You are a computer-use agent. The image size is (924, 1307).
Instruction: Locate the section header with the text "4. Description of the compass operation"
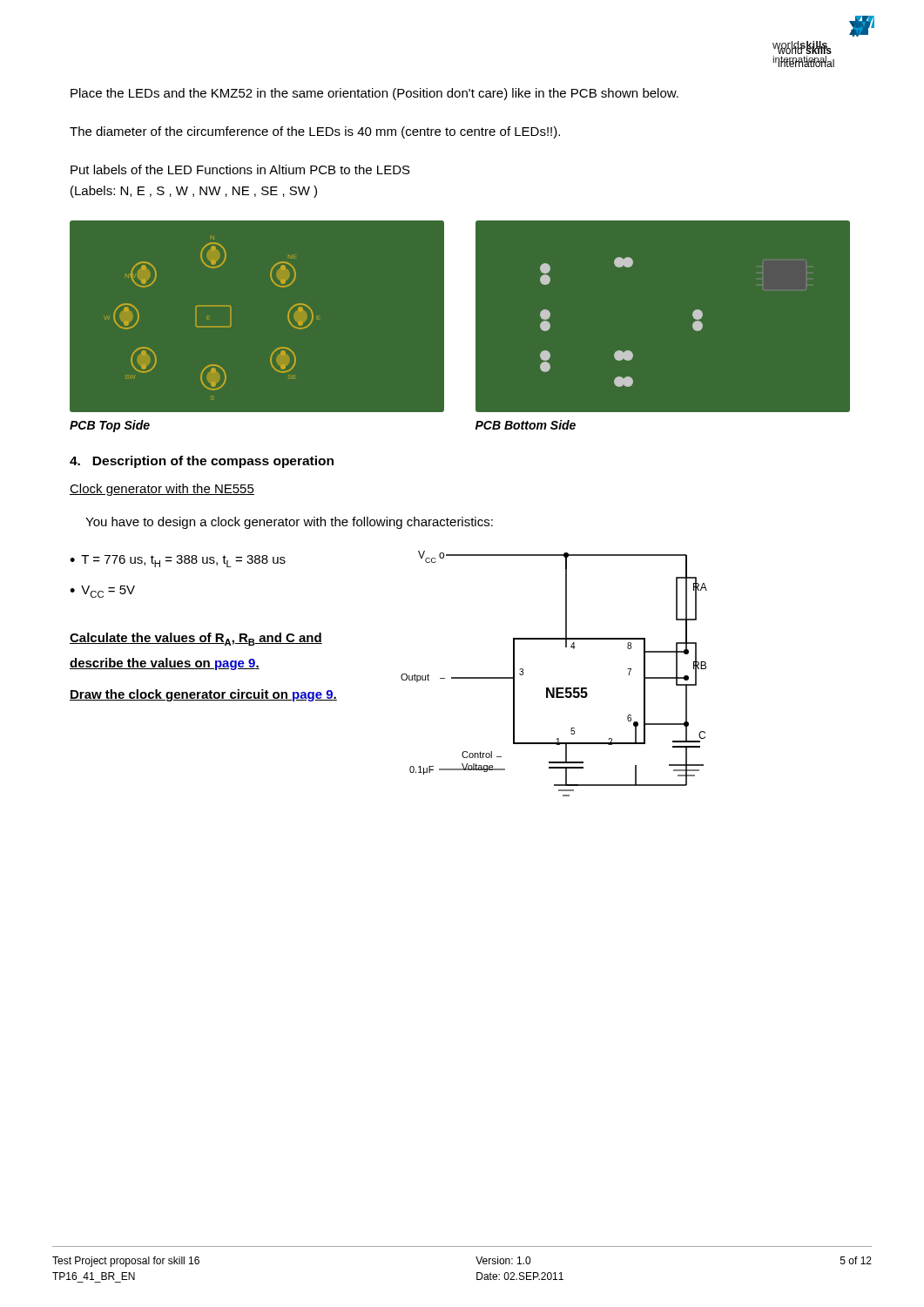pos(202,461)
